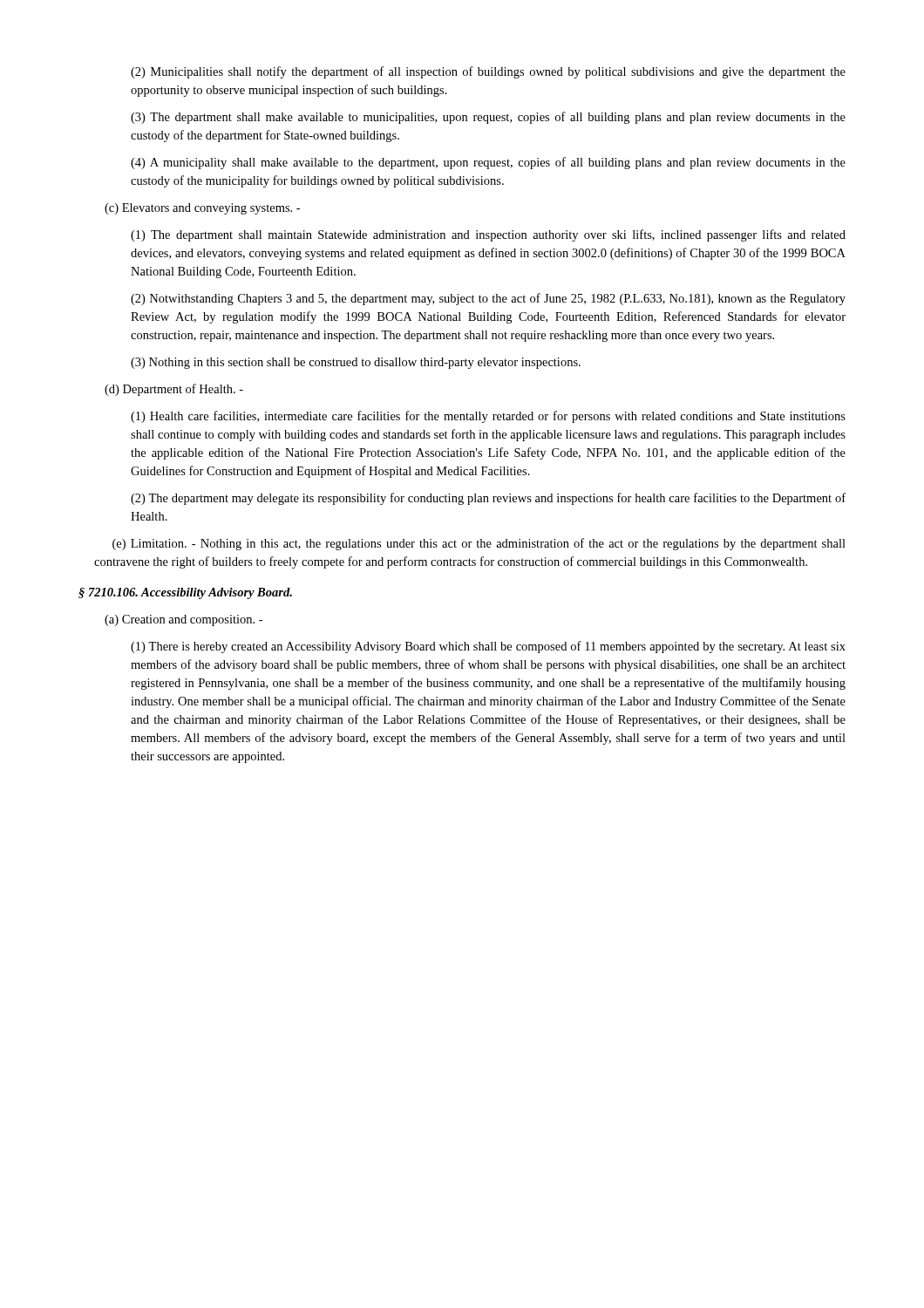Locate the text block that reads "(3) The department shall make available to municipalities,"
Image resolution: width=924 pixels, height=1308 pixels.
pyautogui.click(x=488, y=126)
